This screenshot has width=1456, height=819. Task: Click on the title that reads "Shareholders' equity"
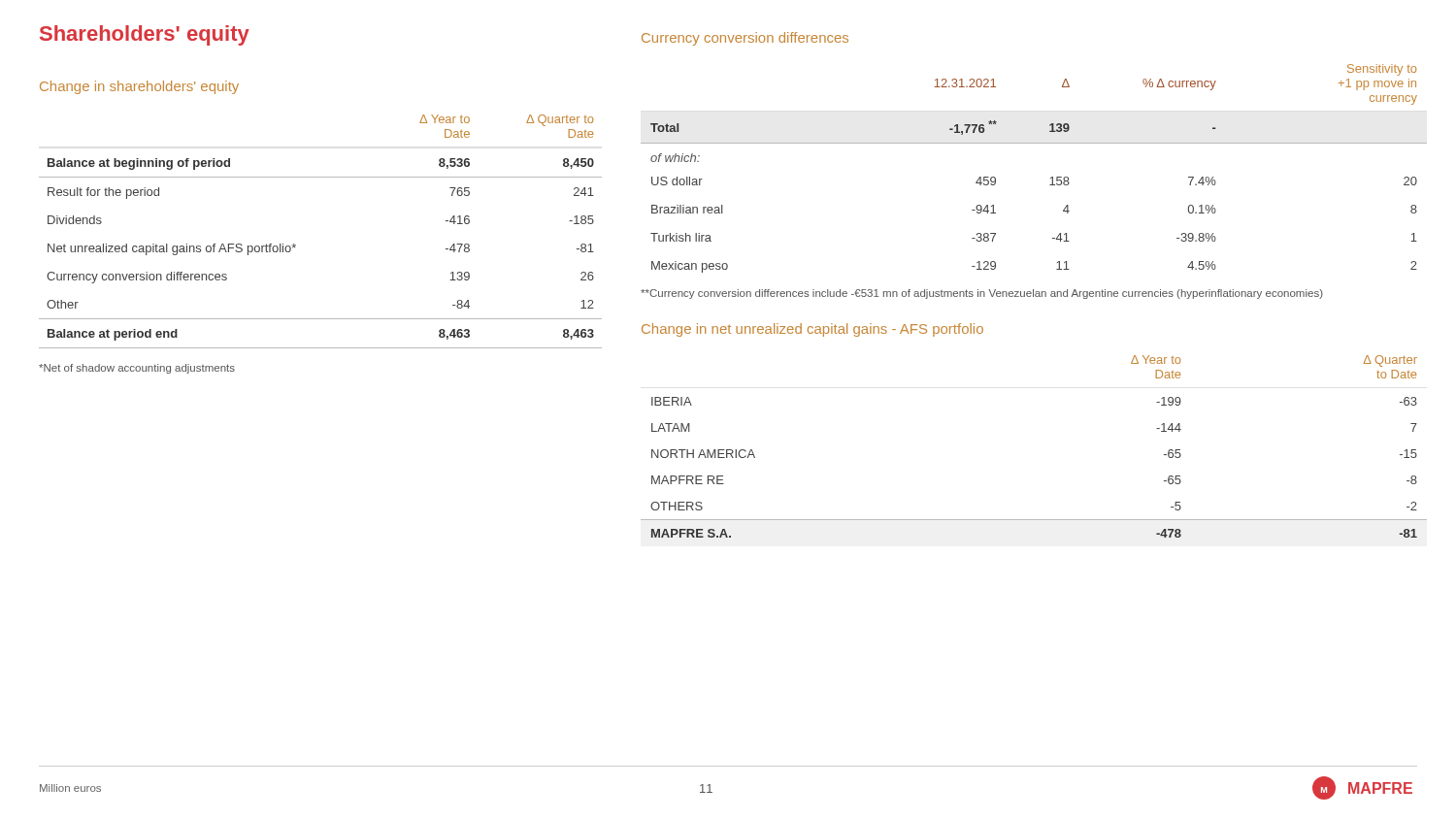click(144, 33)
